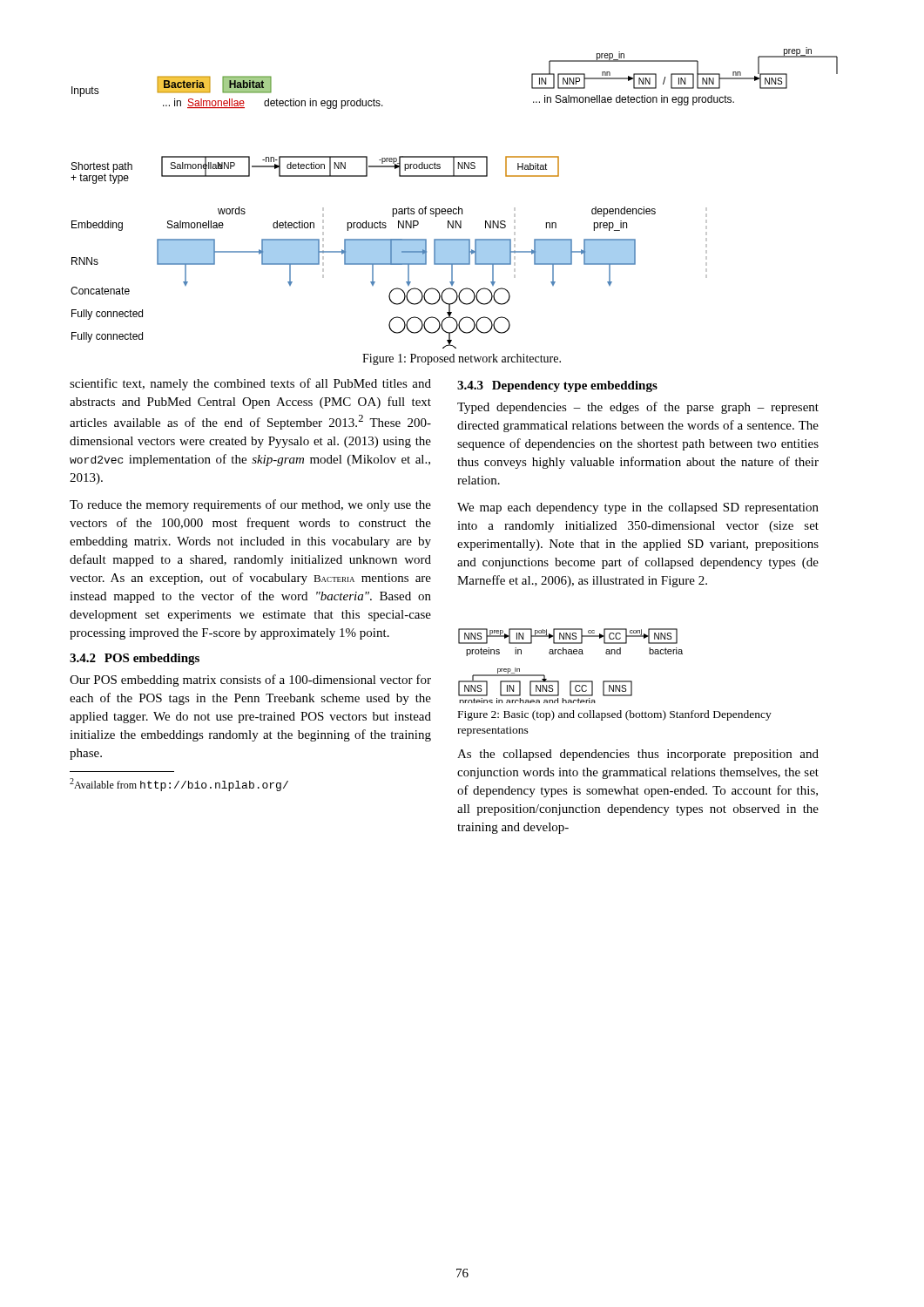The image size is (924, 1307).
Task: Click on the text block with the text "Our POS embedding matrix consists"
Action: click(x=250, y=716)
